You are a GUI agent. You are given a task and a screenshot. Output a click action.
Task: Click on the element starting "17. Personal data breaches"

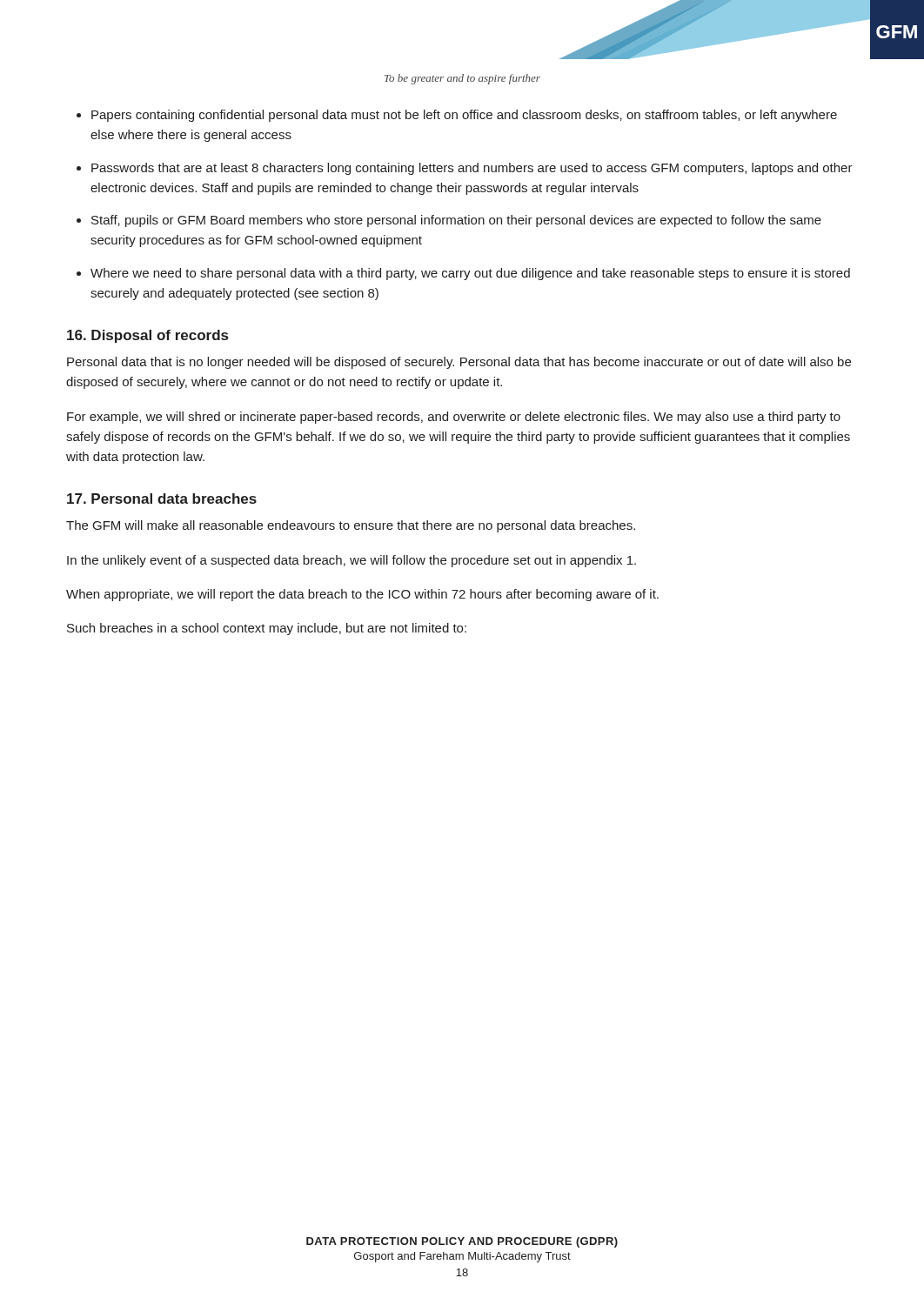tap(162, 499)
